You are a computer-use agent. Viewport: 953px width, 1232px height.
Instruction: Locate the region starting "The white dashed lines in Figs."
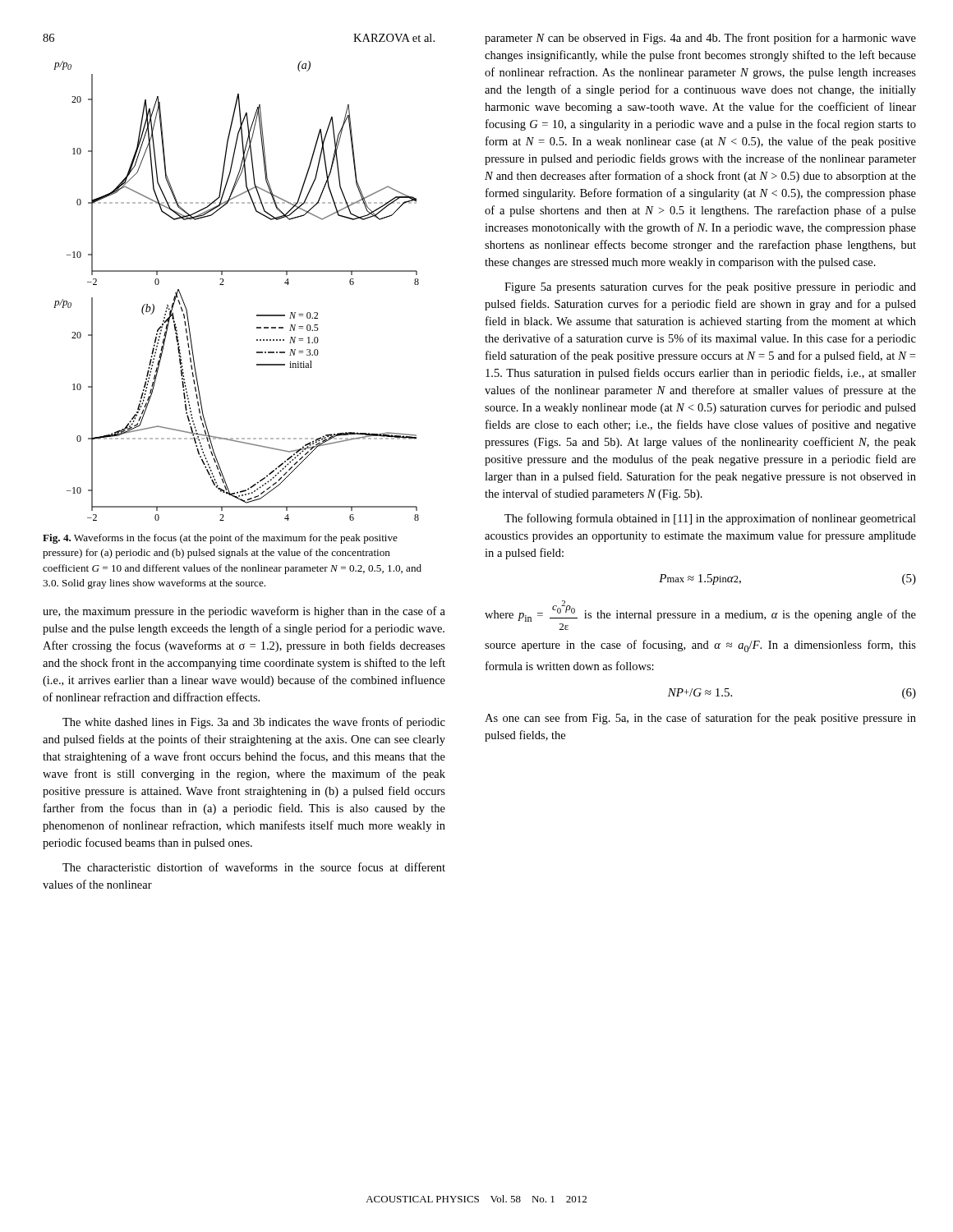[244, 782]
